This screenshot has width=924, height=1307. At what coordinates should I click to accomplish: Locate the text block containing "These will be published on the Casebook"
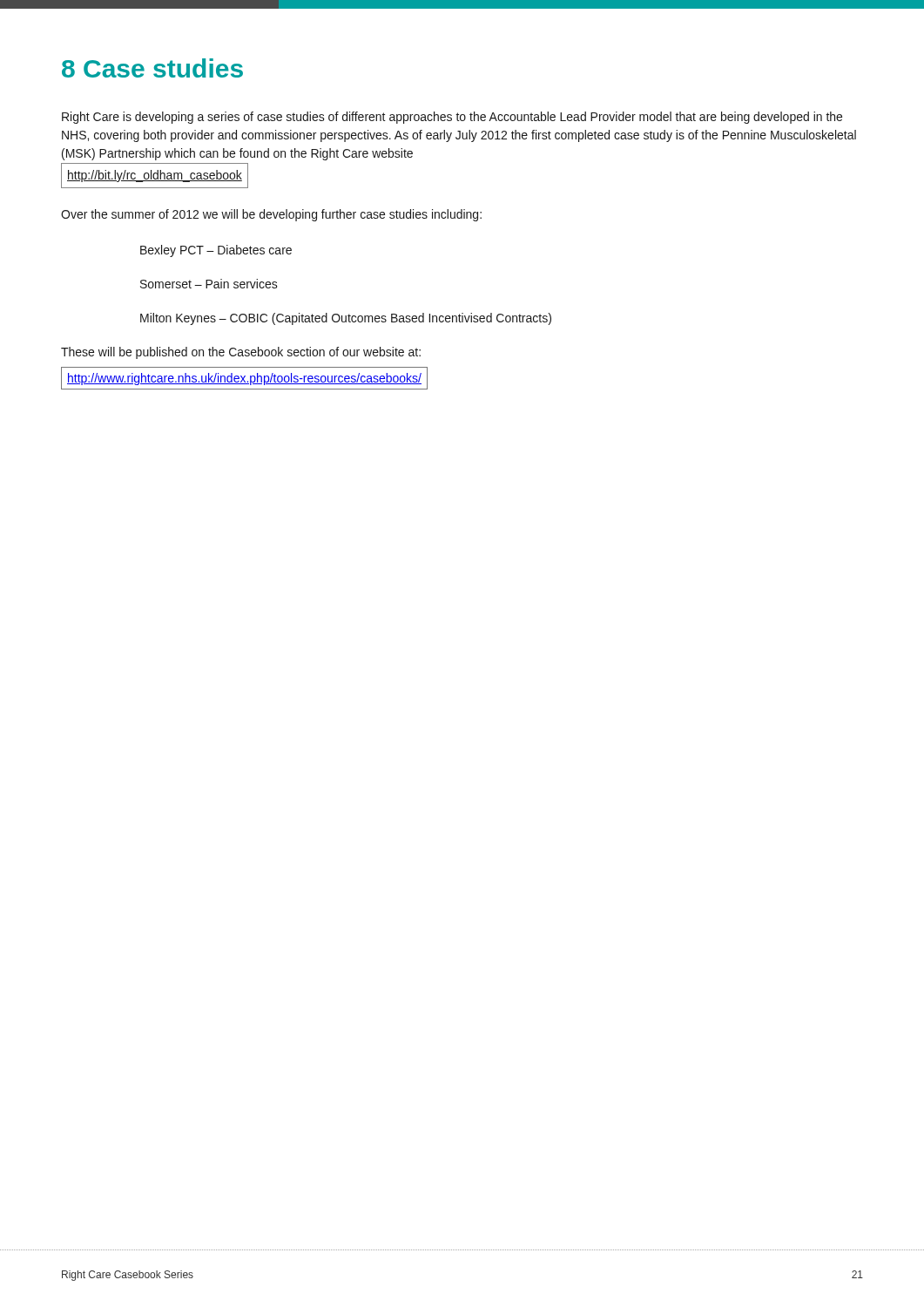tap(241, 352)
